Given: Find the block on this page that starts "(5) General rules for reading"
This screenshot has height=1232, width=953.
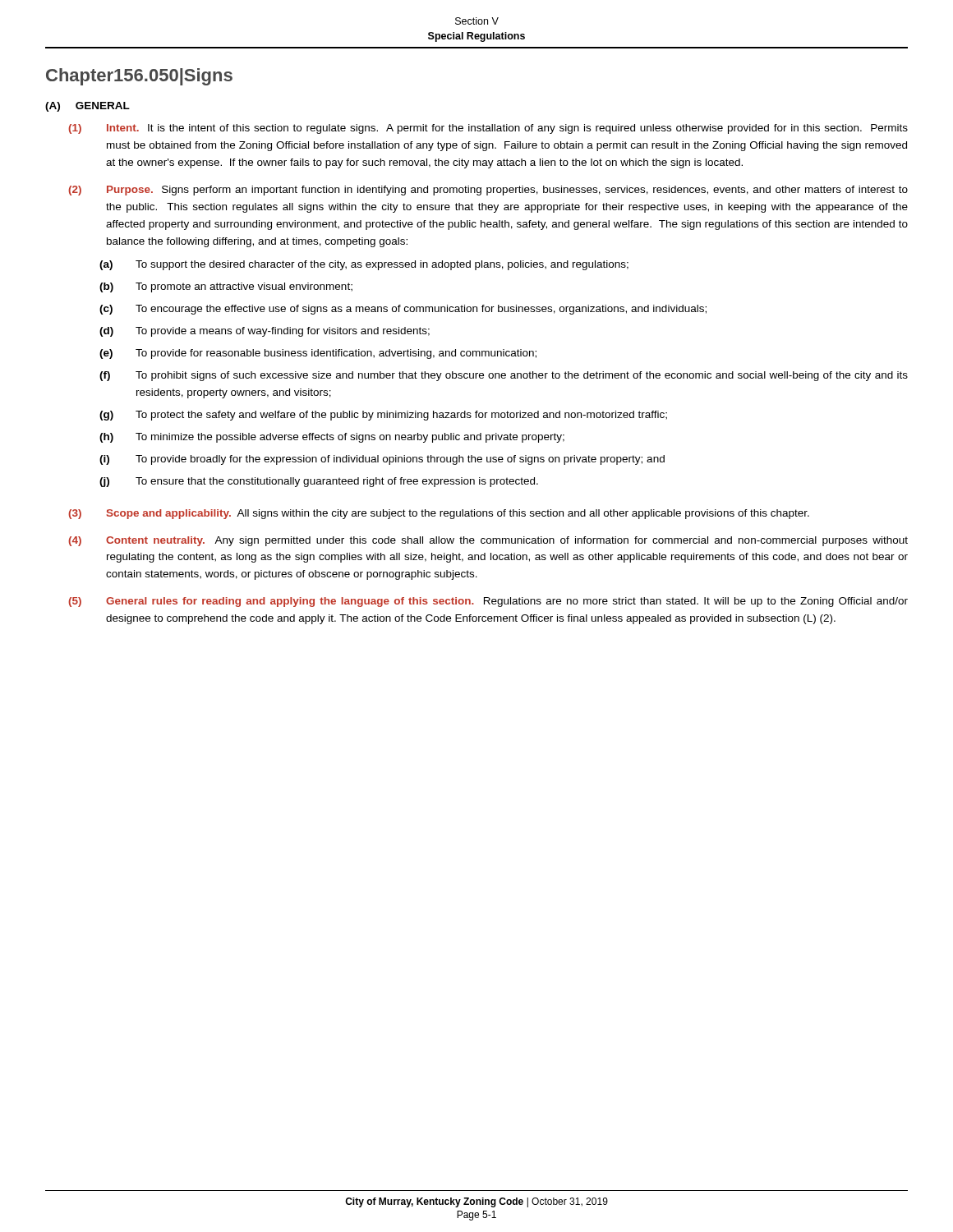Looking at the screenshot, I should (x=476, y=610).
